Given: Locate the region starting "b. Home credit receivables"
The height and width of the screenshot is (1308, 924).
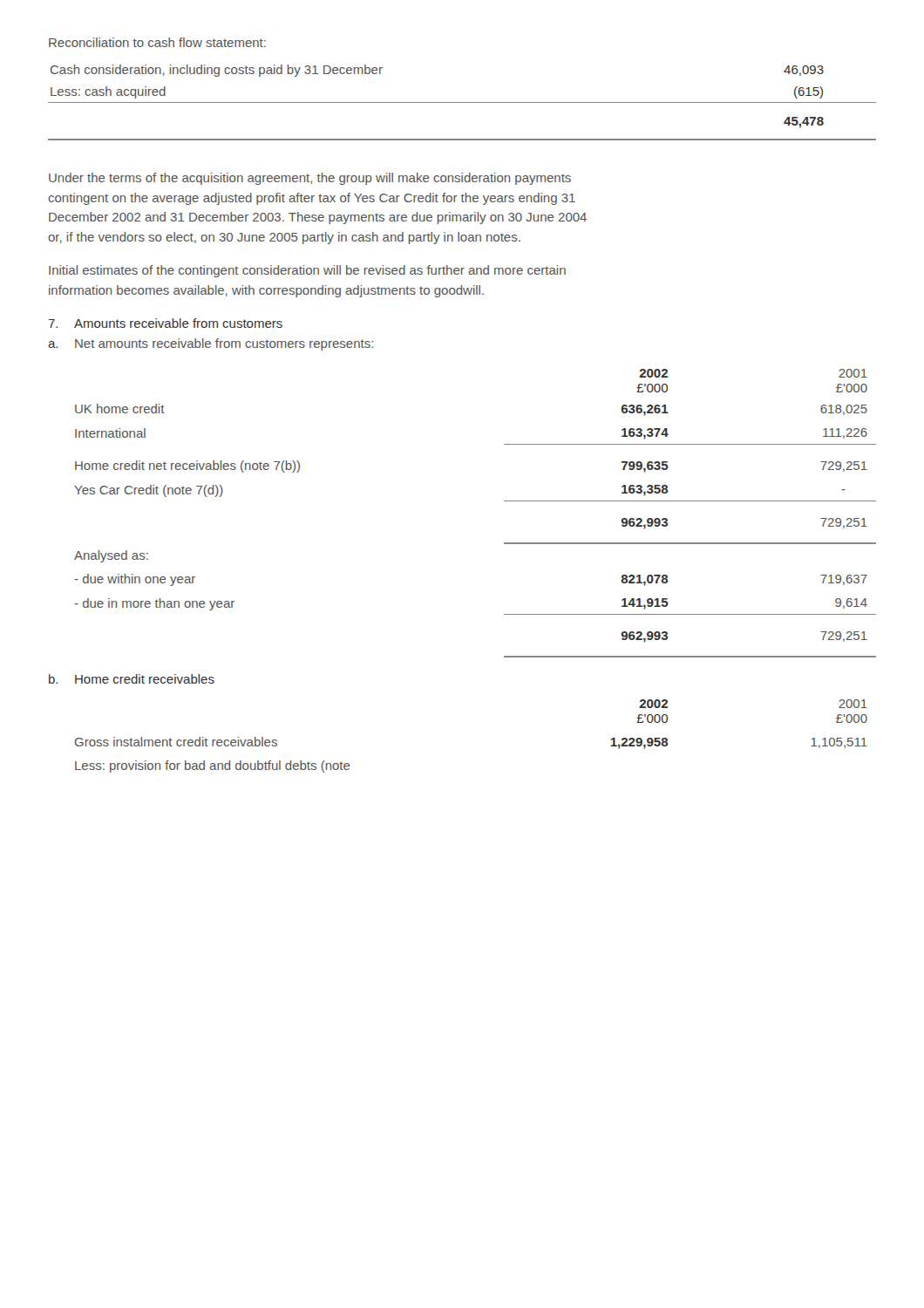Looking at the screenshot, I should click(131, 679).
